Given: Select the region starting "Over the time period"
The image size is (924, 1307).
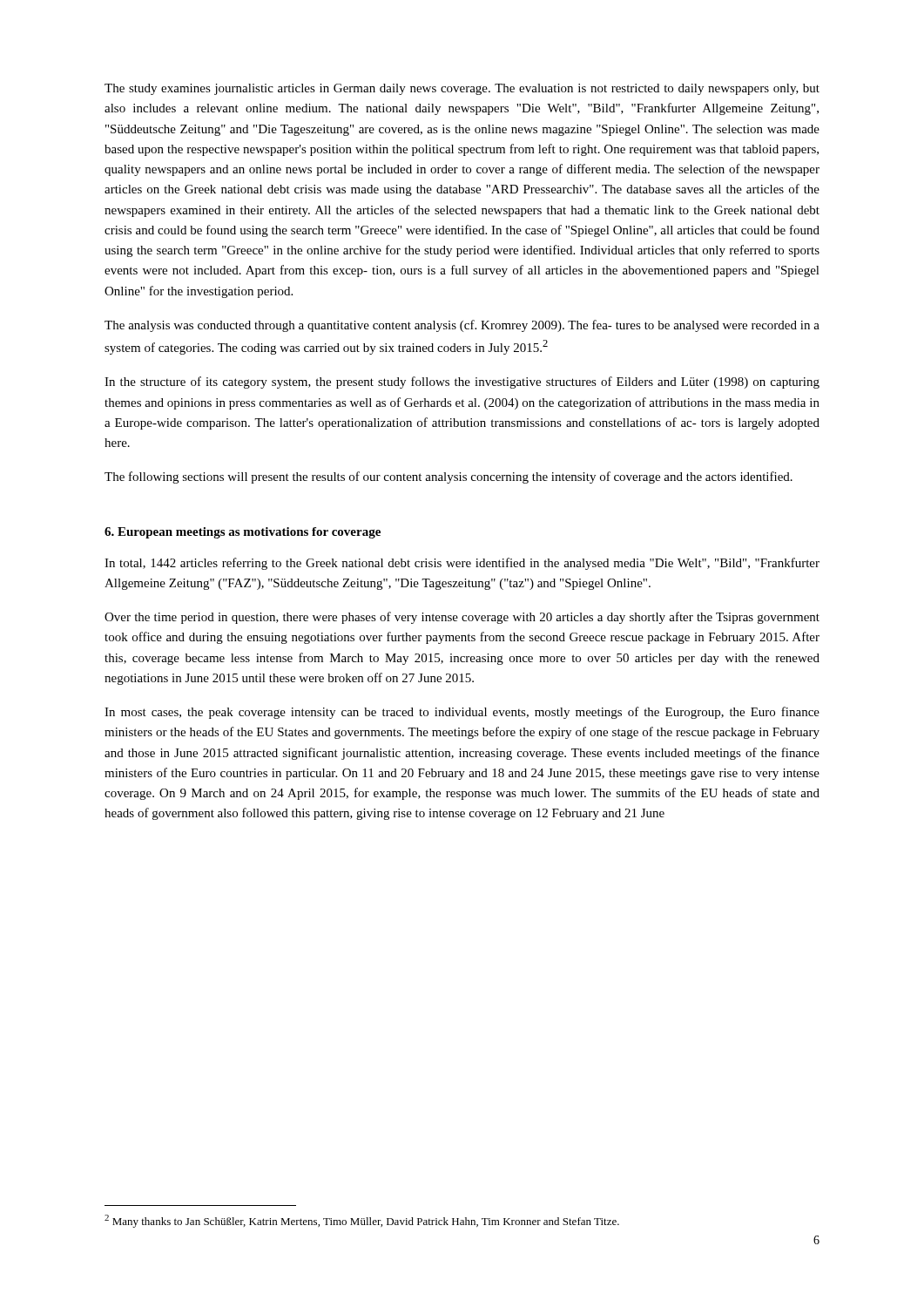Looking at the screenshot, I should coord(462,647).
